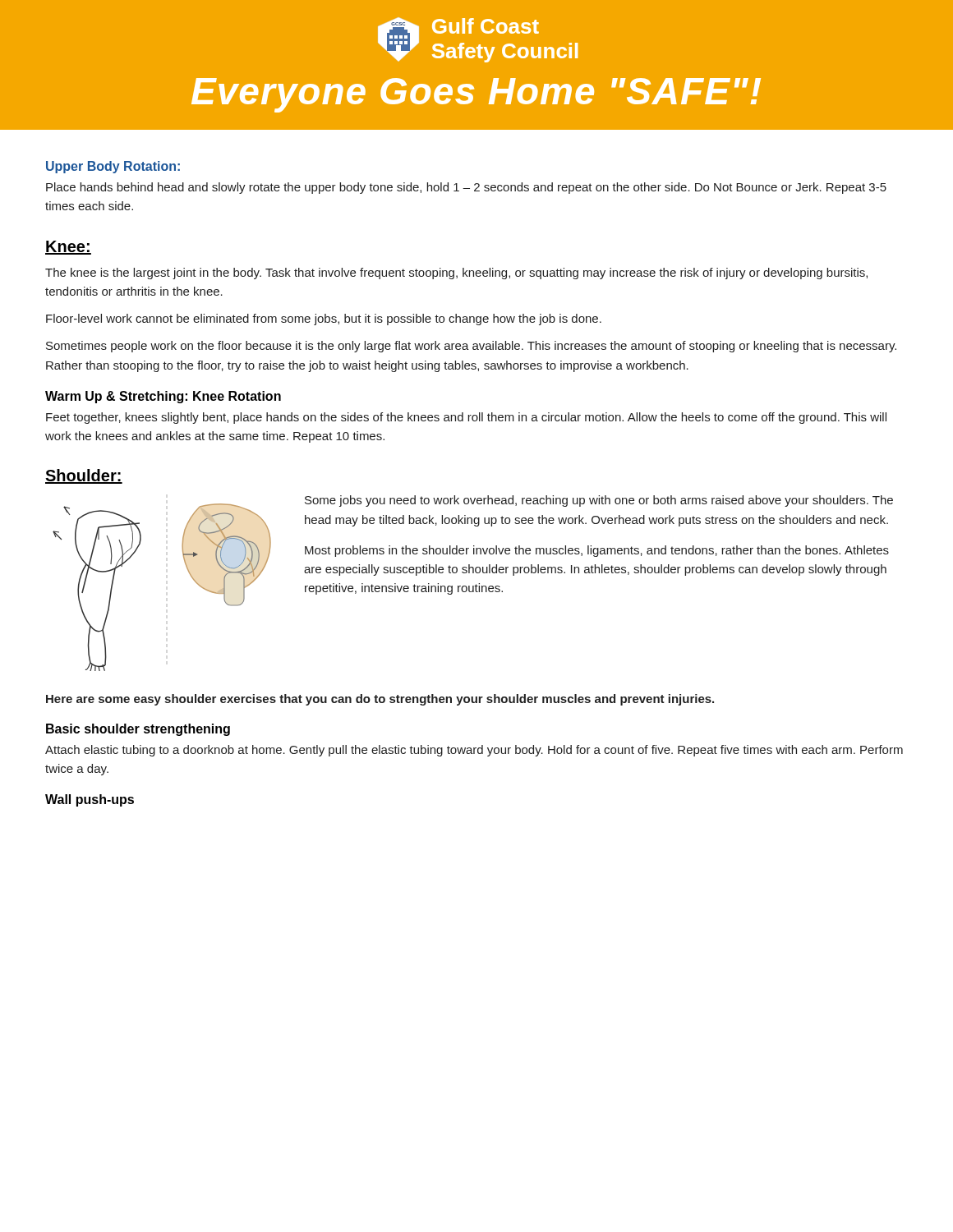The image size is (953, 1232).
Task: Select the text starting "The knee is the largest joint in the"
Action: (x=457, y=281)
